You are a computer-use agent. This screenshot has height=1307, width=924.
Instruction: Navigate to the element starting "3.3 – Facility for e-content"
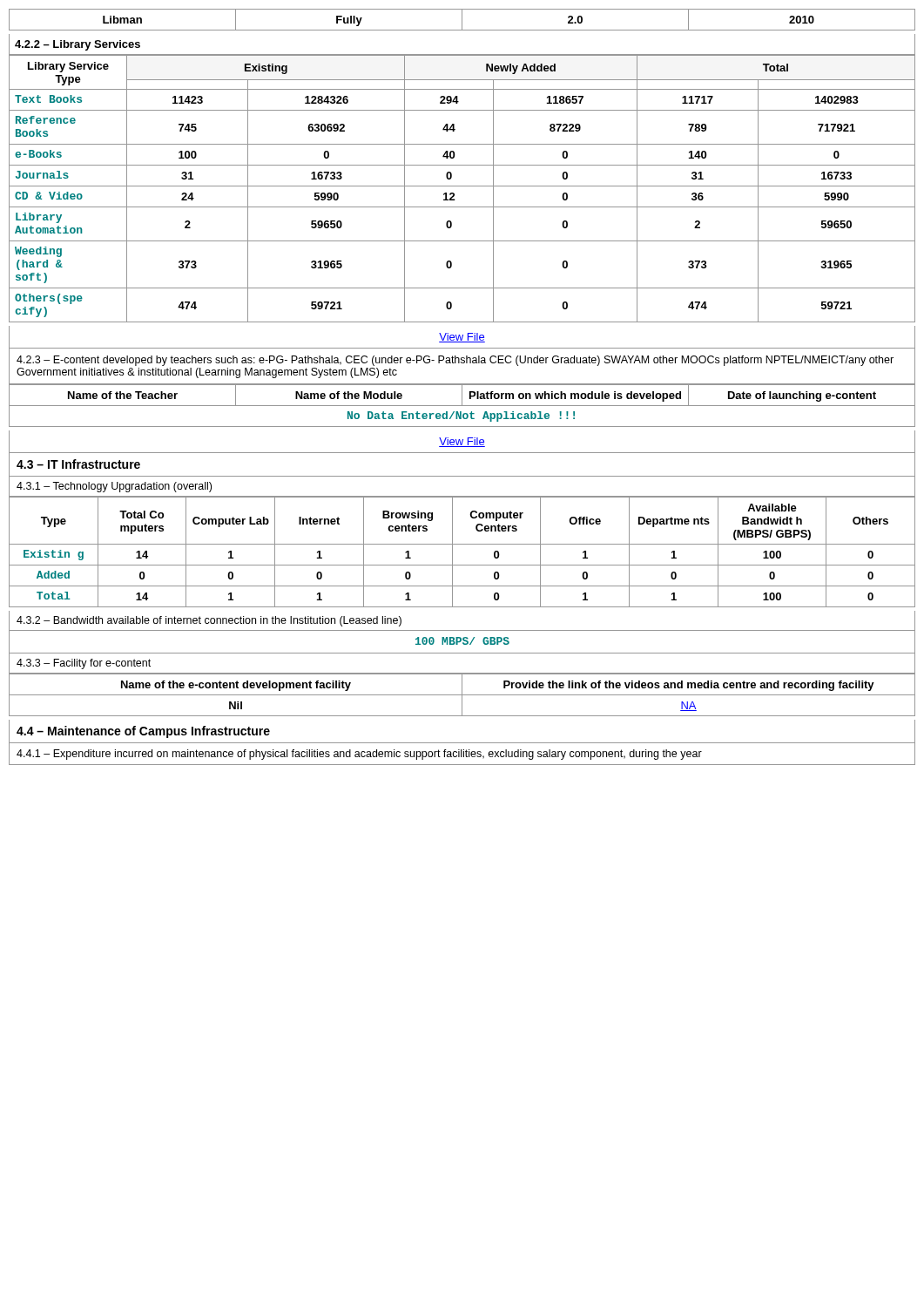coord(84,663)
